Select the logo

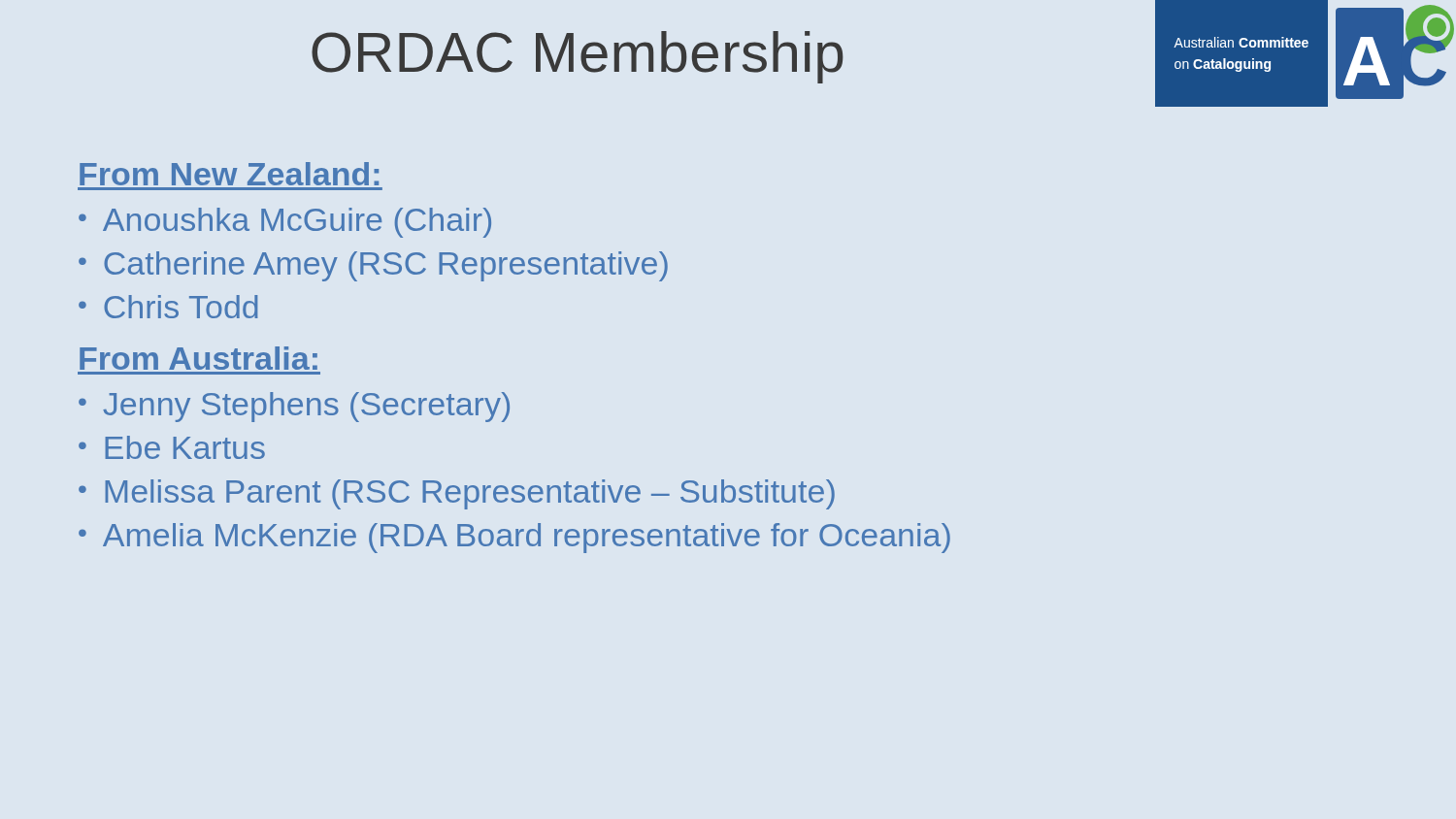point(1306,53)
